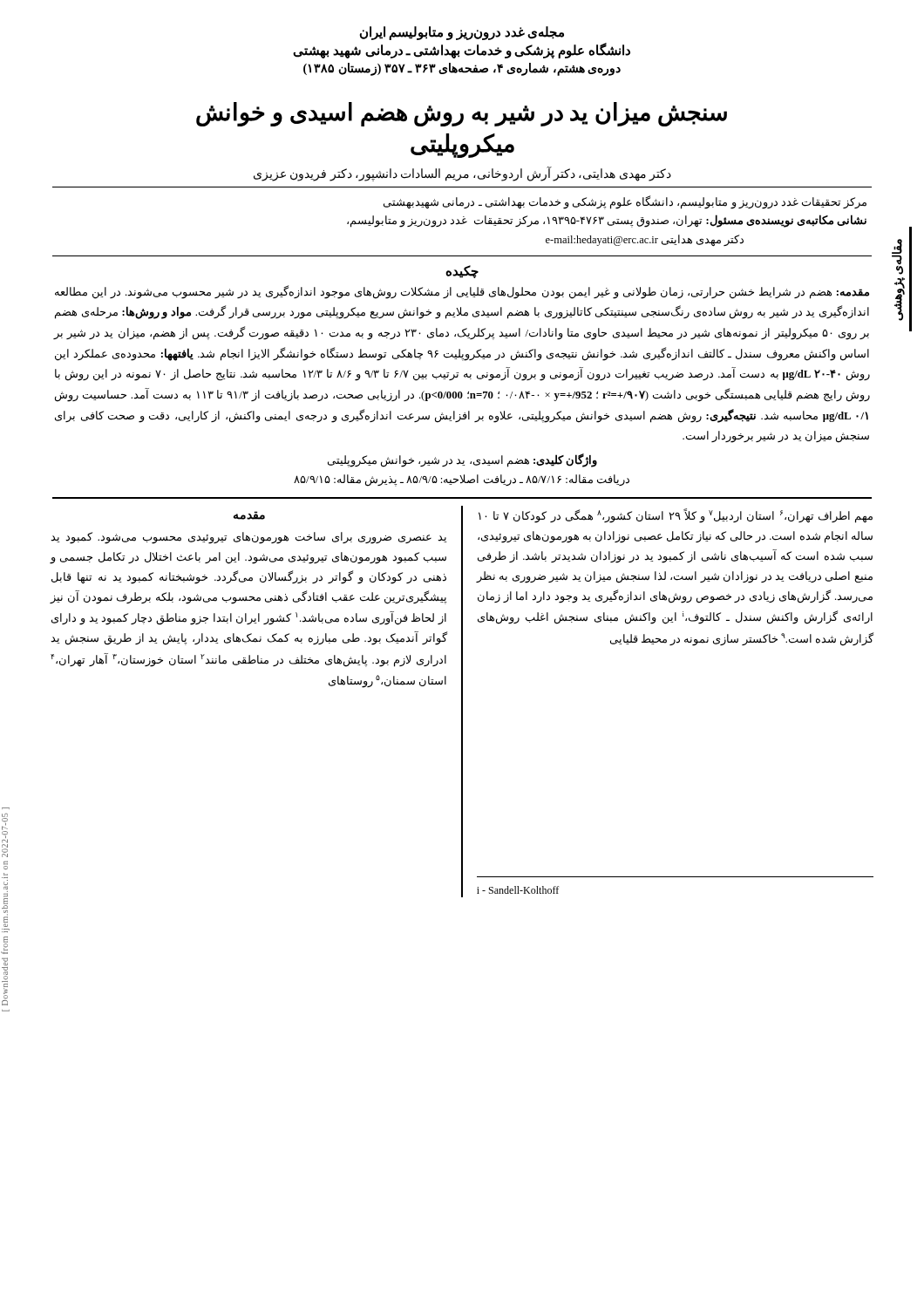Image resolution: width=924 pixels, height=1308 pixels.
Task: Locate the text block with the text "دکتر مهدی هدایتی، دکتر آرش اردوخانی،"
Action: tap(462, 174)
